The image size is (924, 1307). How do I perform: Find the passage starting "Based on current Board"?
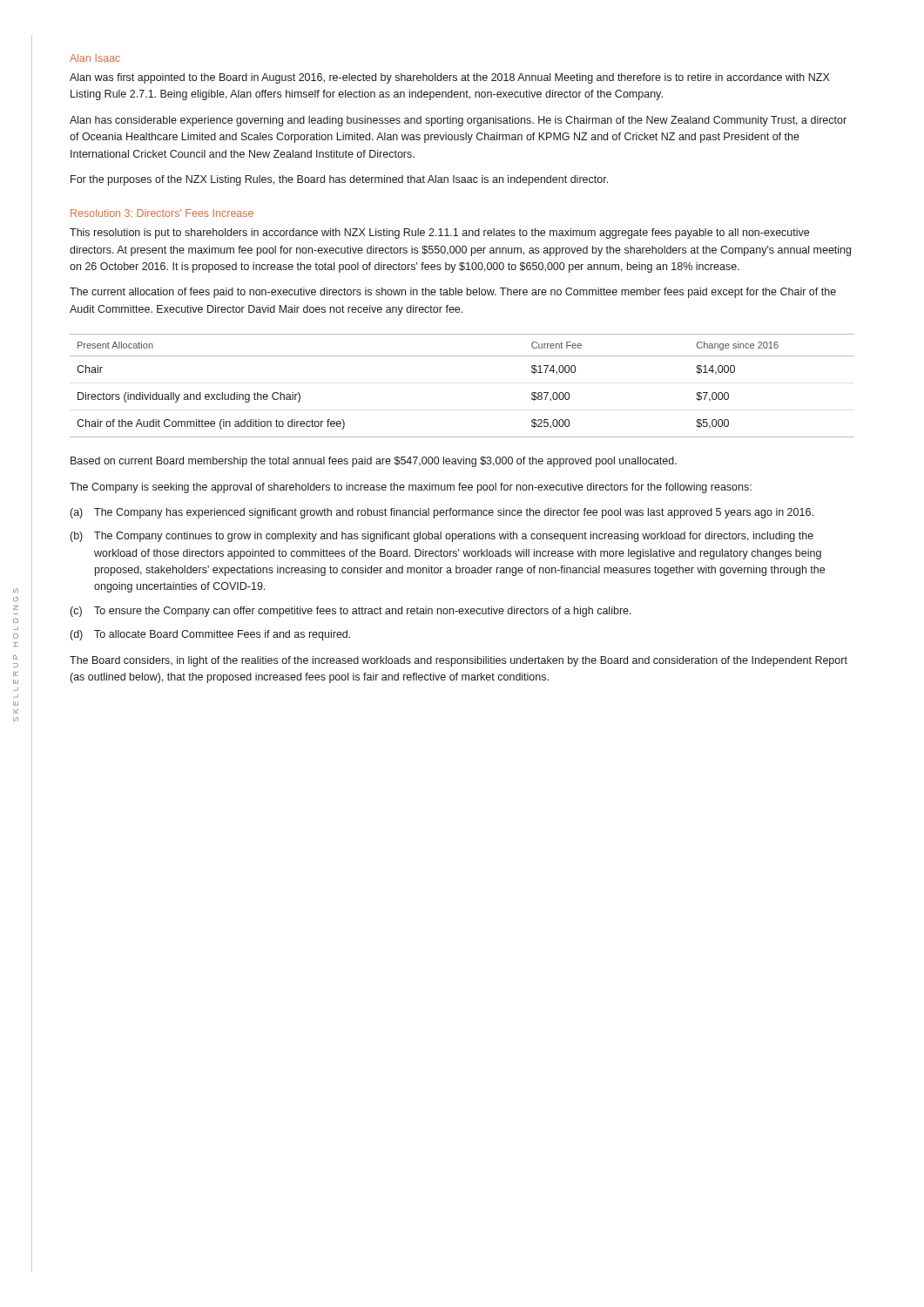click(x=373, y=461)
